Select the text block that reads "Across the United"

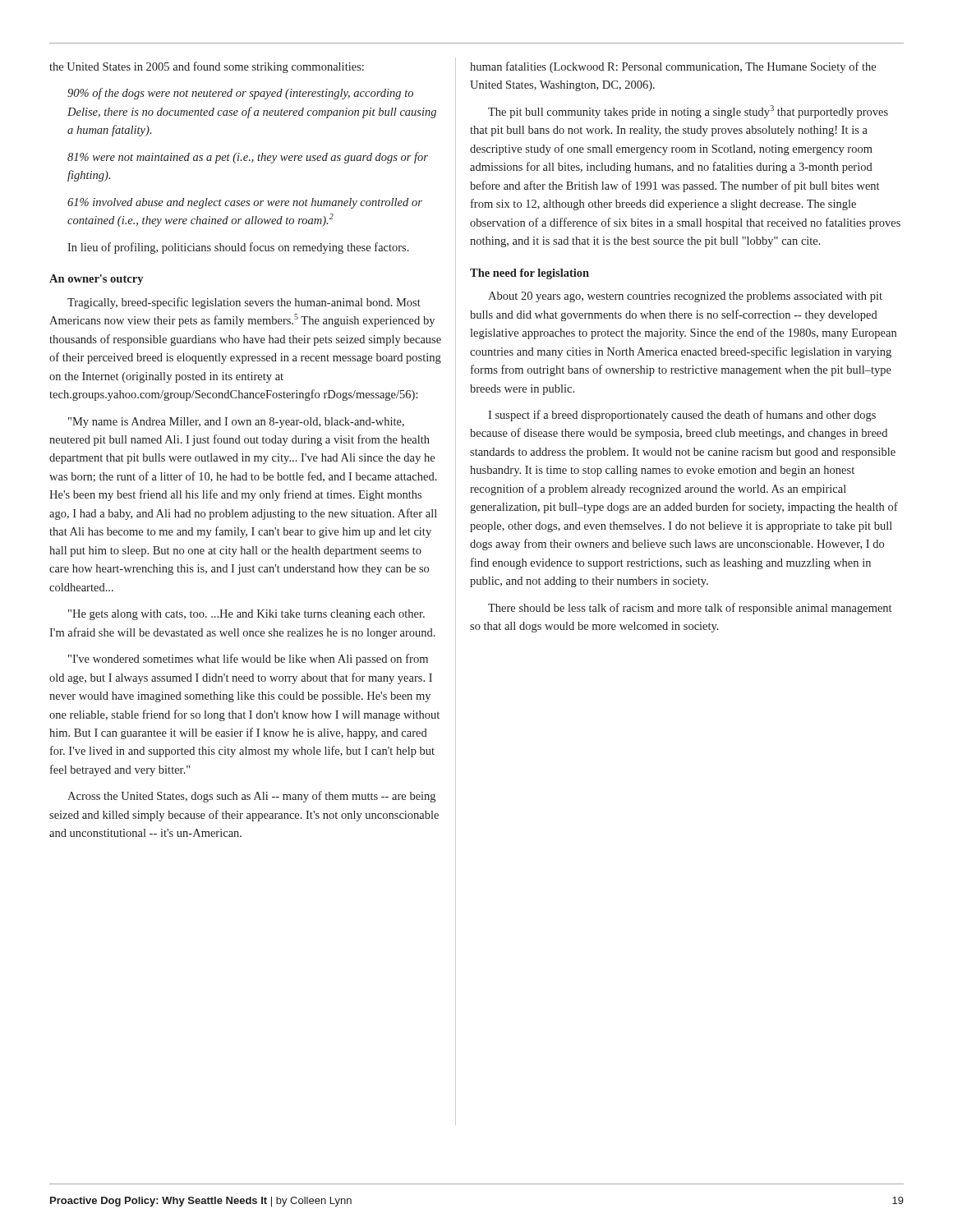point(246,815)
